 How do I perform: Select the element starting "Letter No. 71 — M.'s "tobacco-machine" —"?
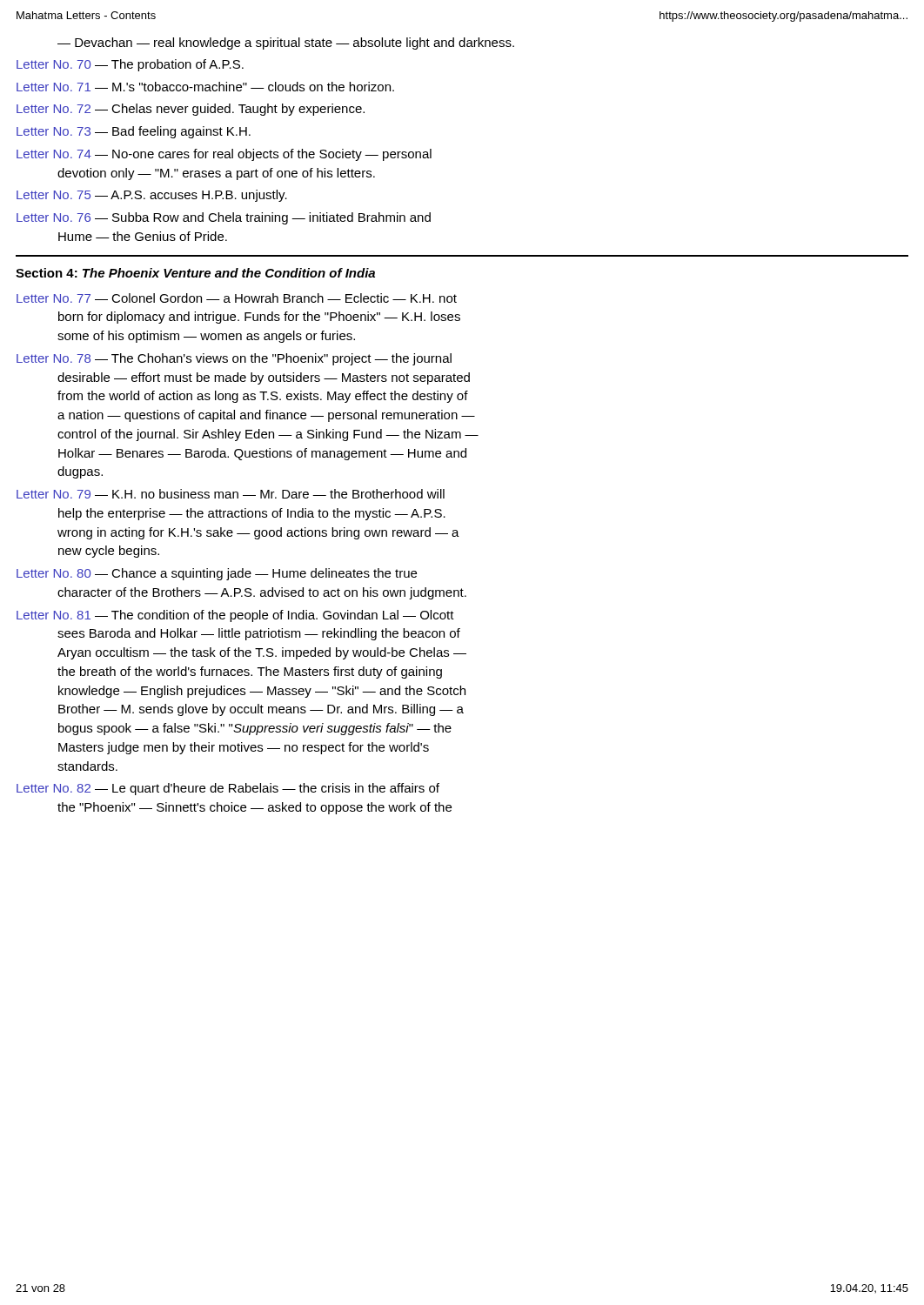pyautogui.click(x=205, y=86)
